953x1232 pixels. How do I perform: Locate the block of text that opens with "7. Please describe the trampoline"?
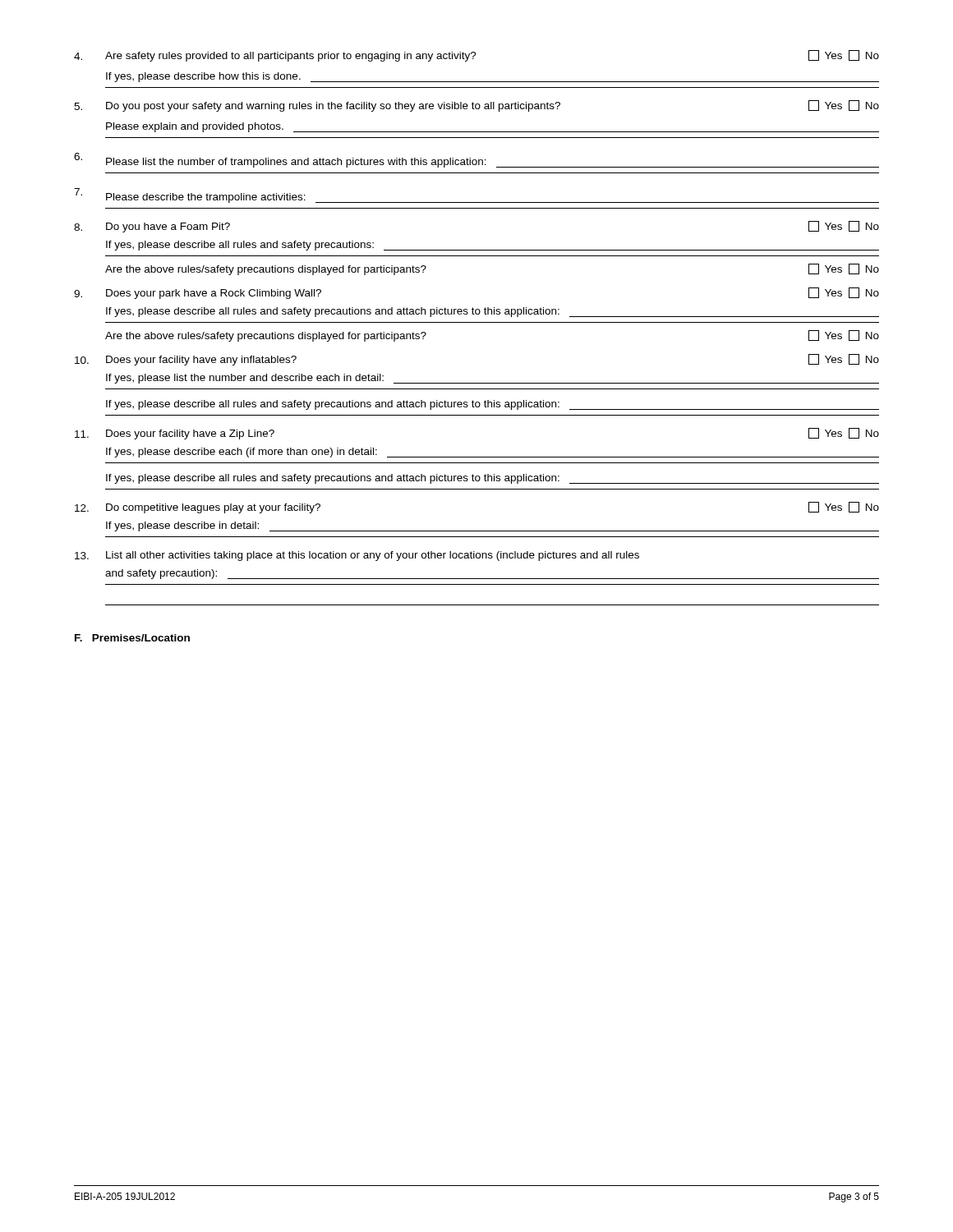(476, 197)
